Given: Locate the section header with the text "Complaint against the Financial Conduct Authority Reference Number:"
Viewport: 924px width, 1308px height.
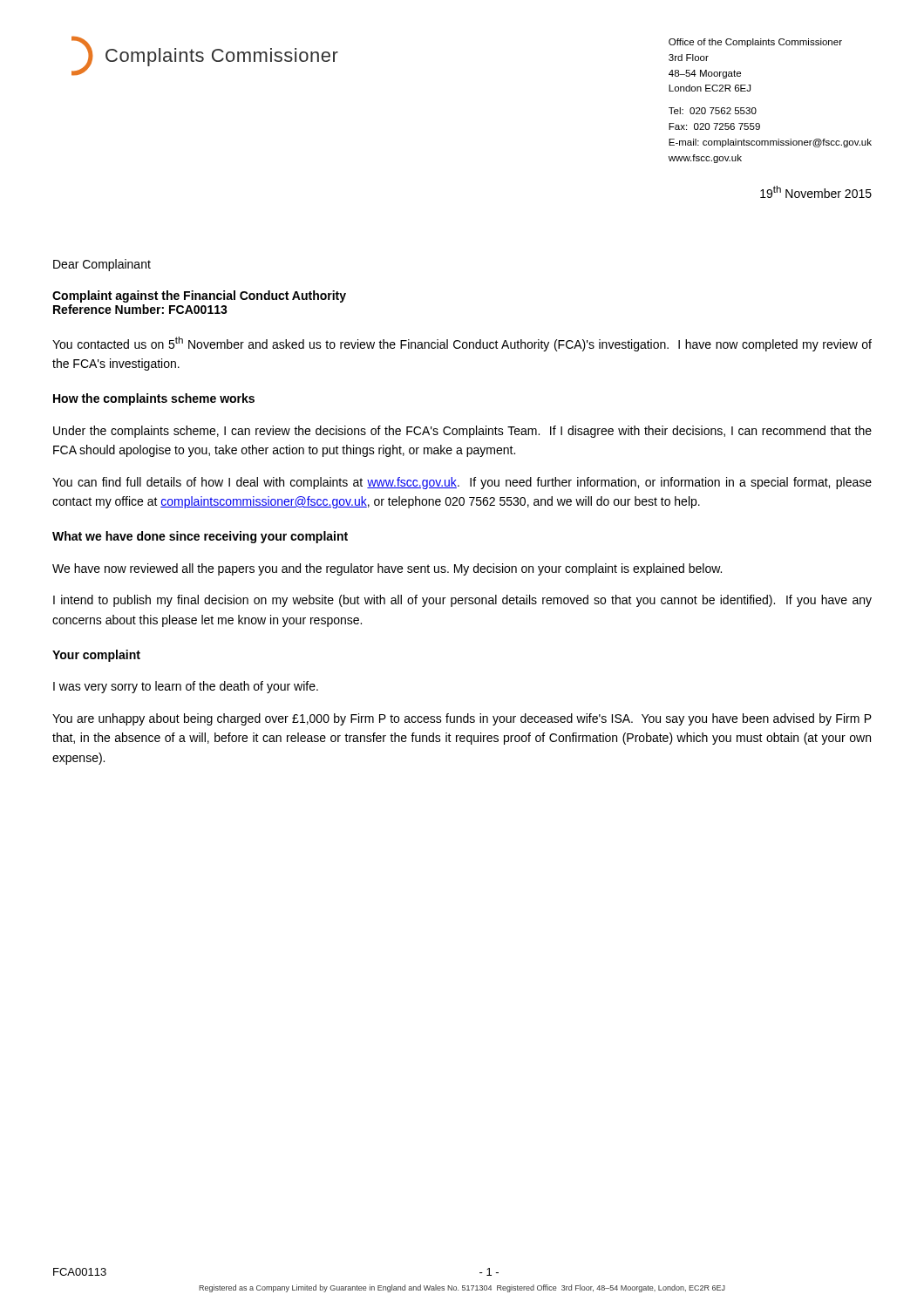Looking at the screenshot, I should (x=199, y=303).
